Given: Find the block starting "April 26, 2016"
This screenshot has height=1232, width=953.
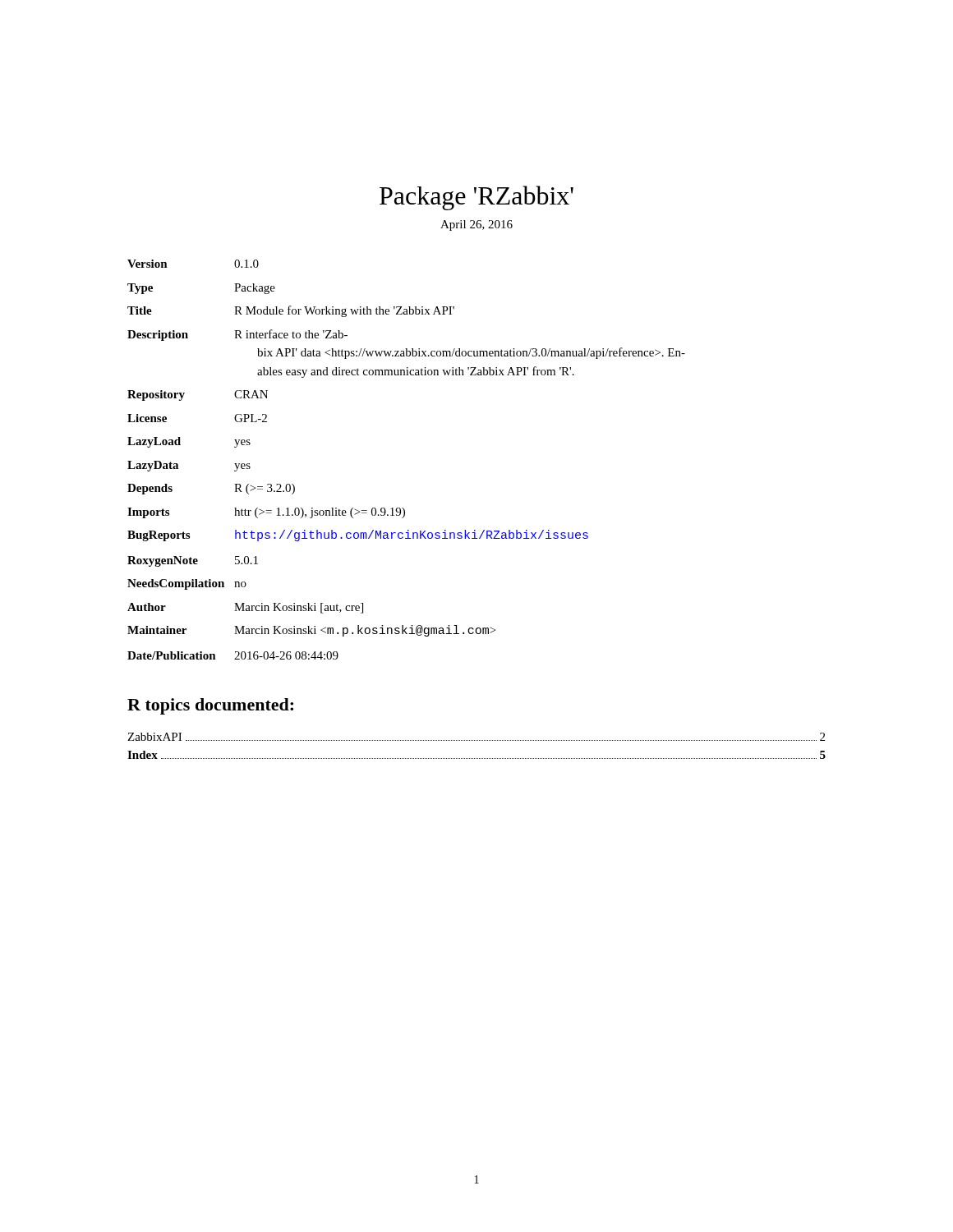Looking at the screenshot, I should click(476, 224).
